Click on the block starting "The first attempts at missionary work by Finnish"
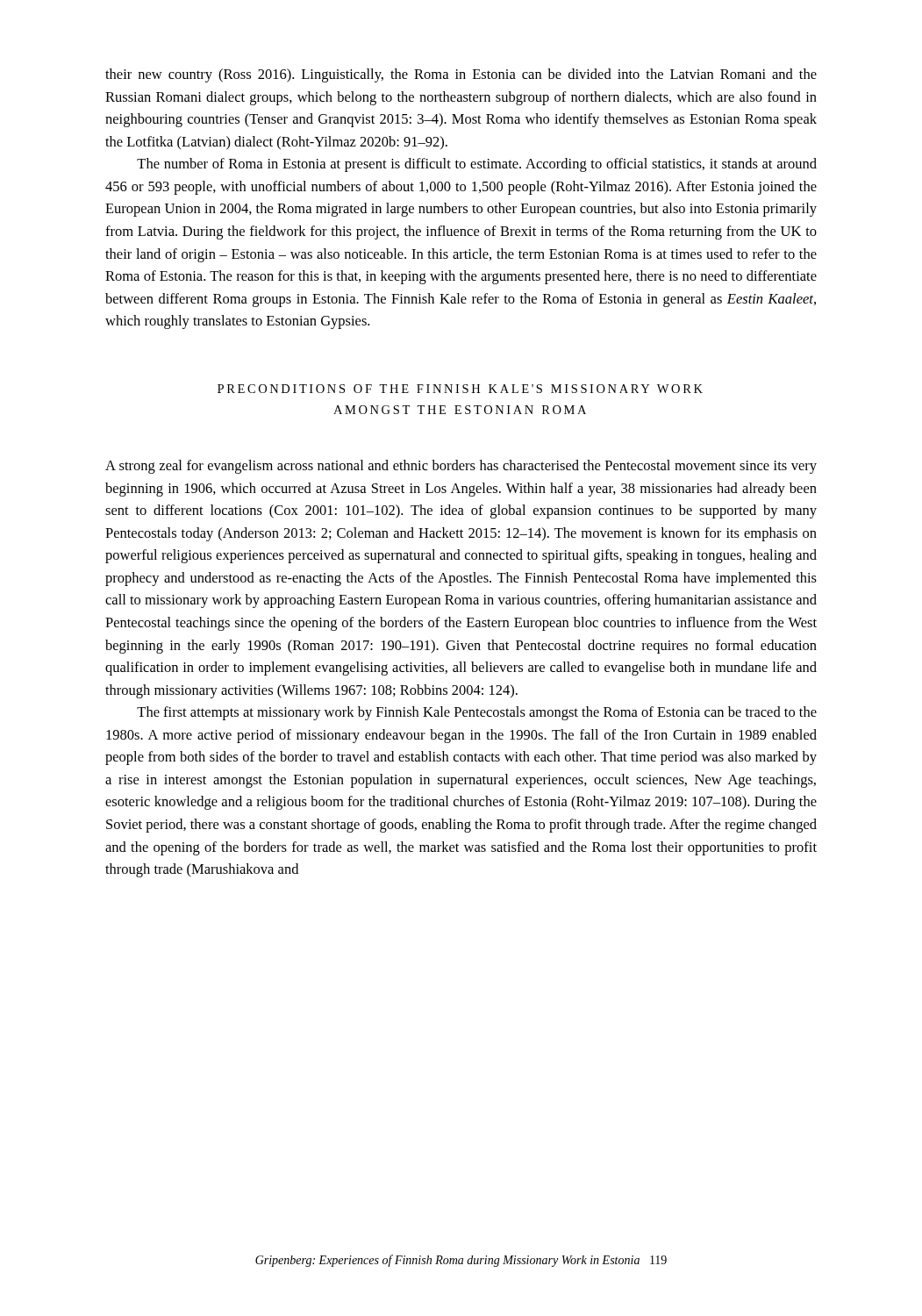The width and height of the screenshot is (922, 1316). 461,791
